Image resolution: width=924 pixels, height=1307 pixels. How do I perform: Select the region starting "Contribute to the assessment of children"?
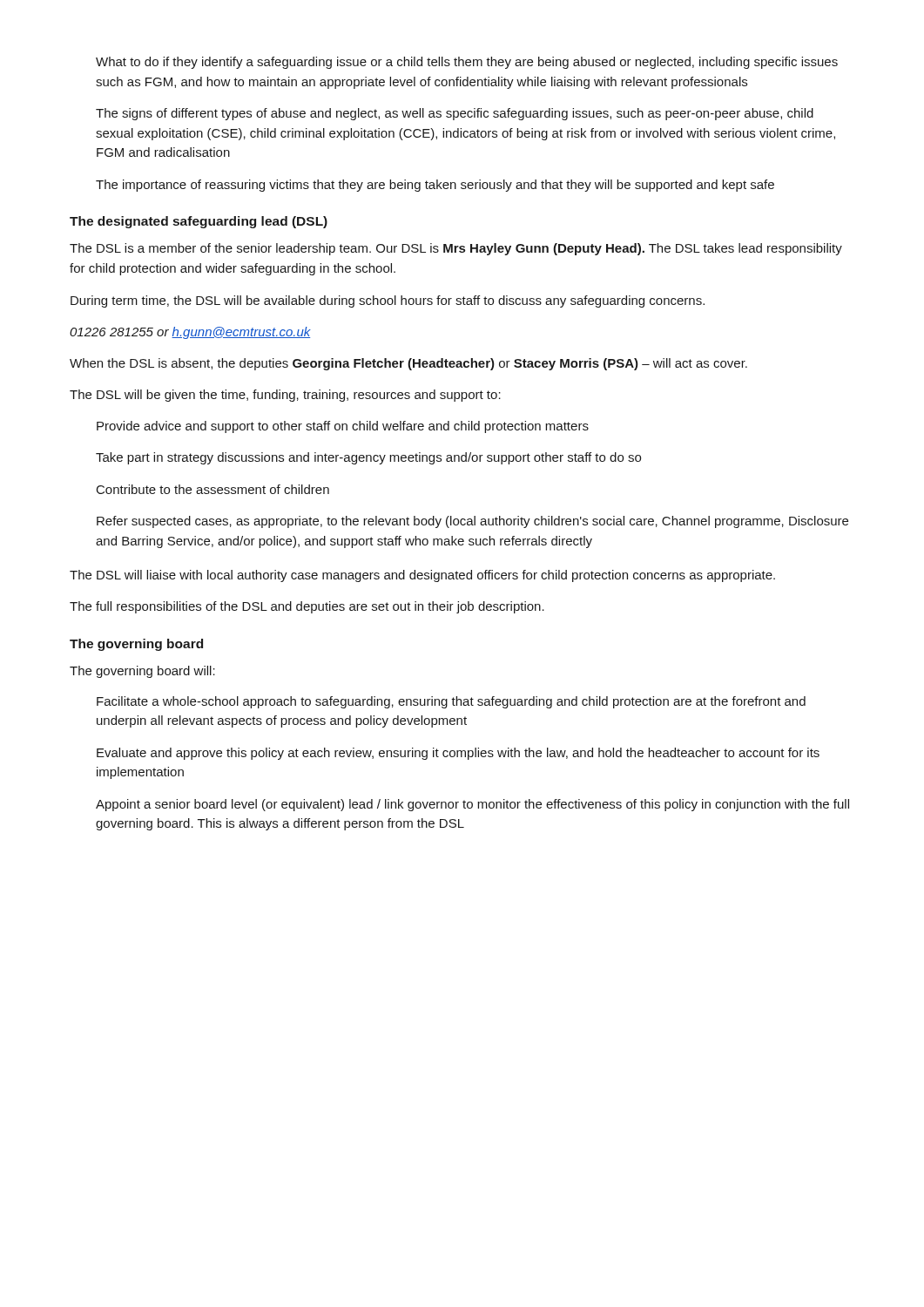tap(213, 489)
